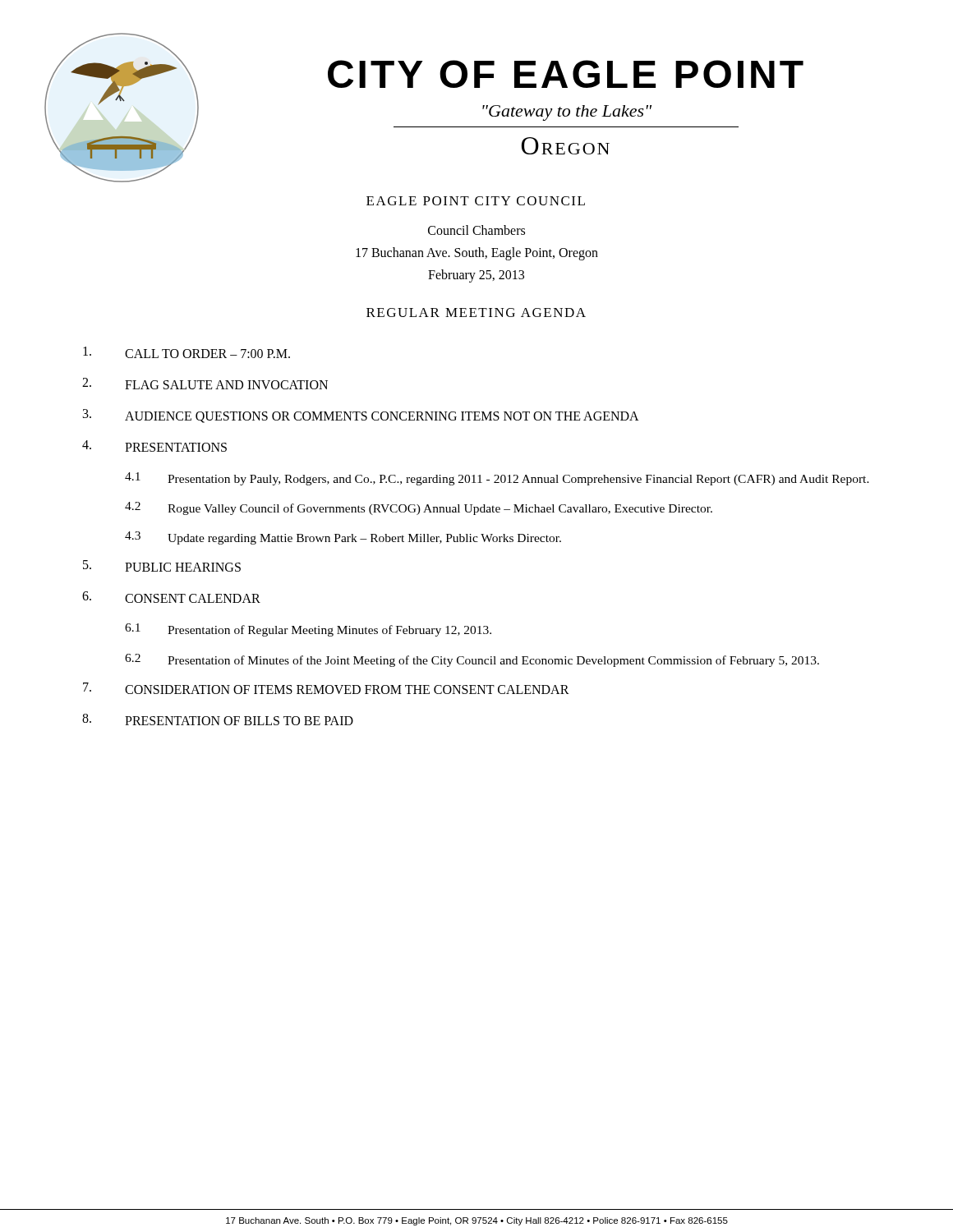Image resolution: width=953 pixels, height=1232 pixels.
Task: Click on the section header that says "REGULAR MEETING AGENDA"
Action: 476,312
